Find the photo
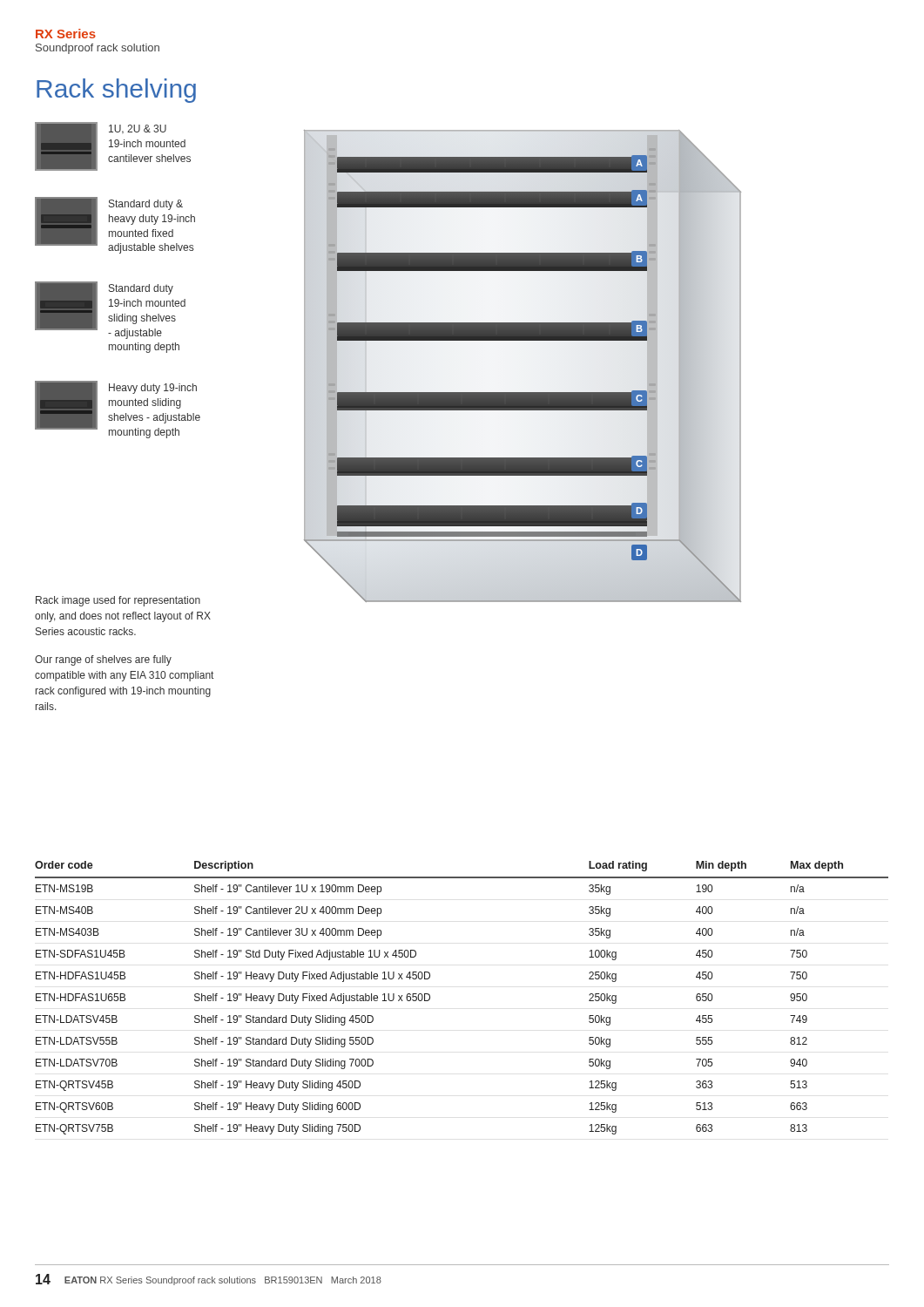 492,366
